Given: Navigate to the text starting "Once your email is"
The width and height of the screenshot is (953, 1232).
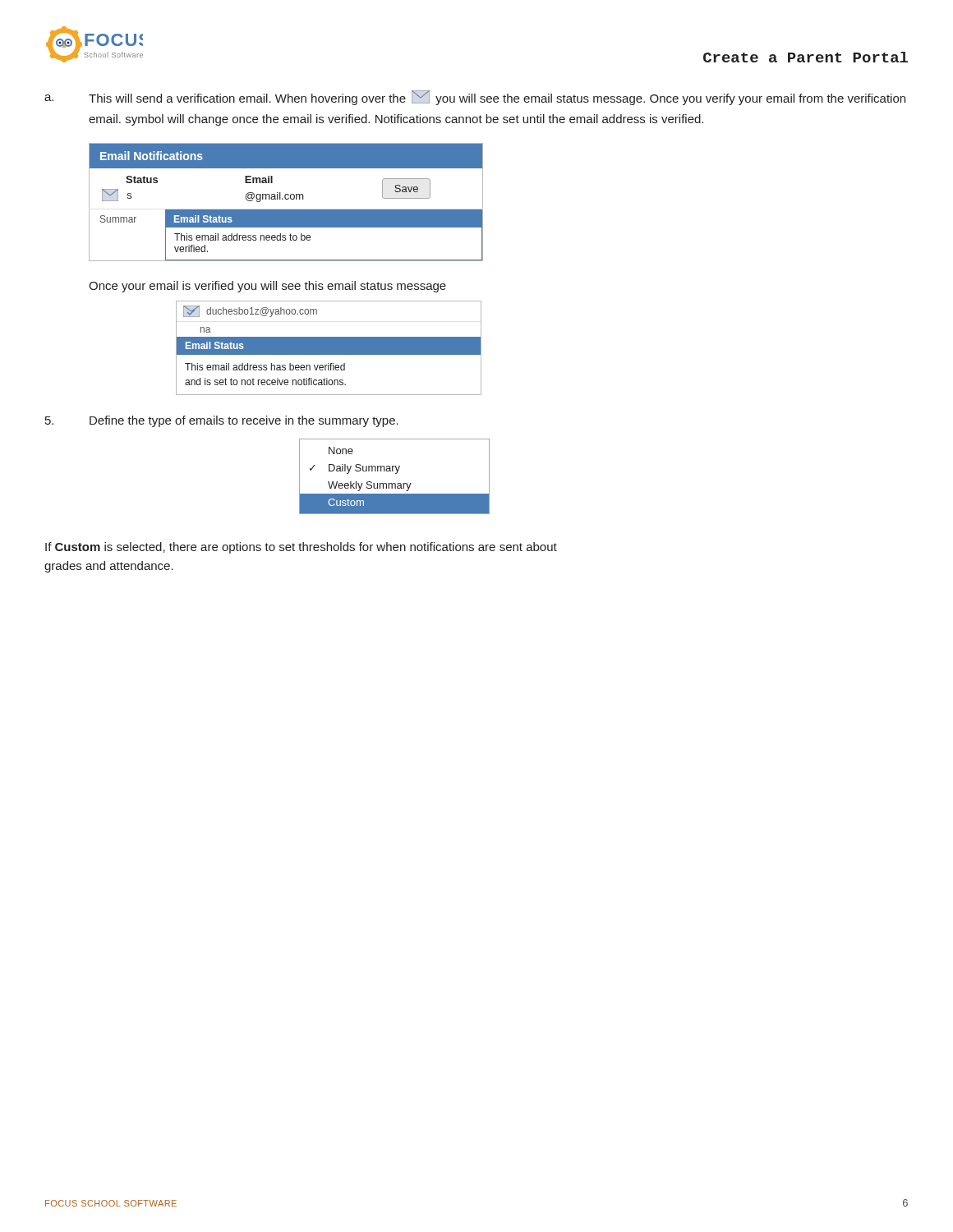Looking at the screenshot, I should click(268, 285).
